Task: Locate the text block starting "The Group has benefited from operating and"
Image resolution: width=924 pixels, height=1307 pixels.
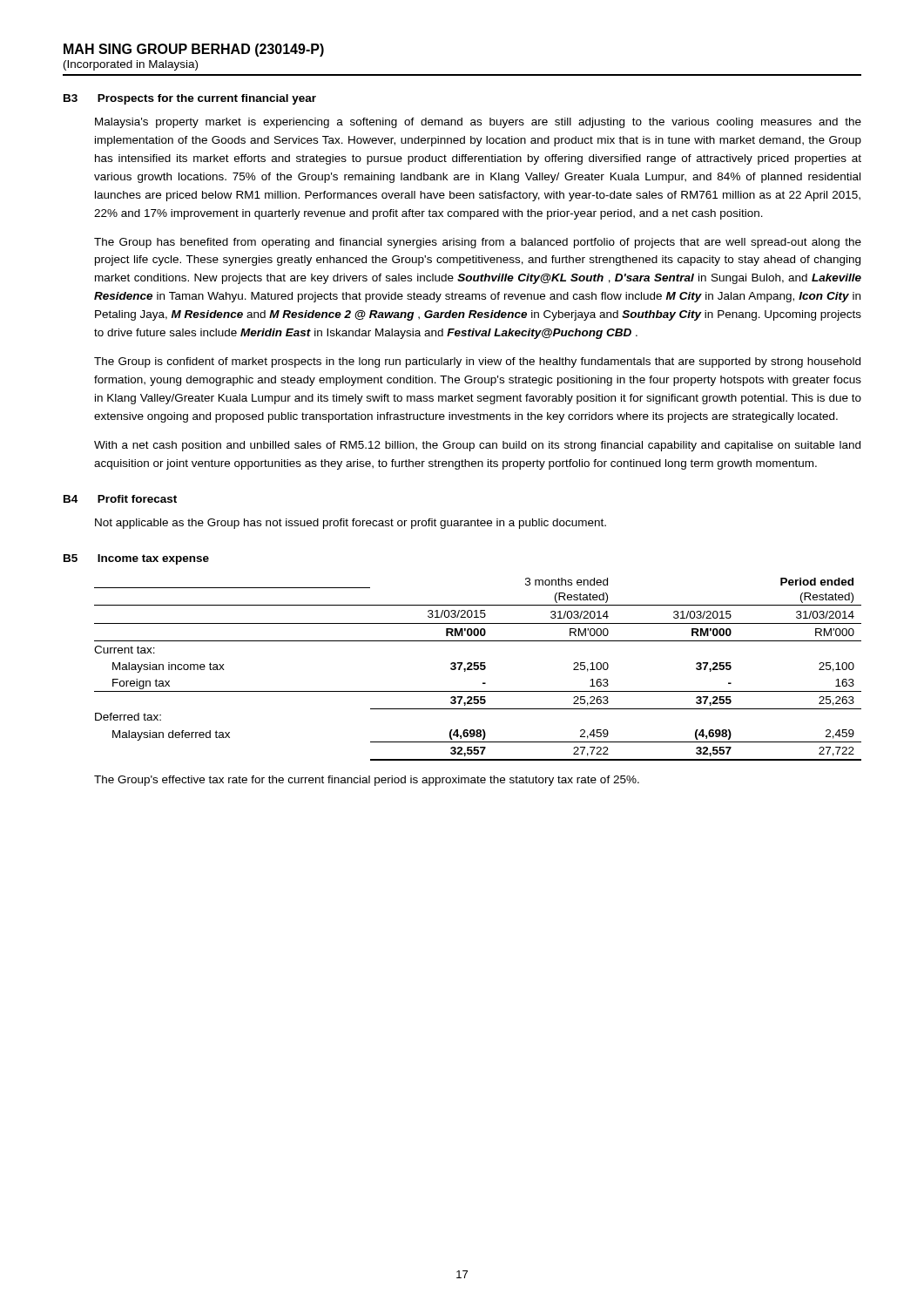Action: 478,287
